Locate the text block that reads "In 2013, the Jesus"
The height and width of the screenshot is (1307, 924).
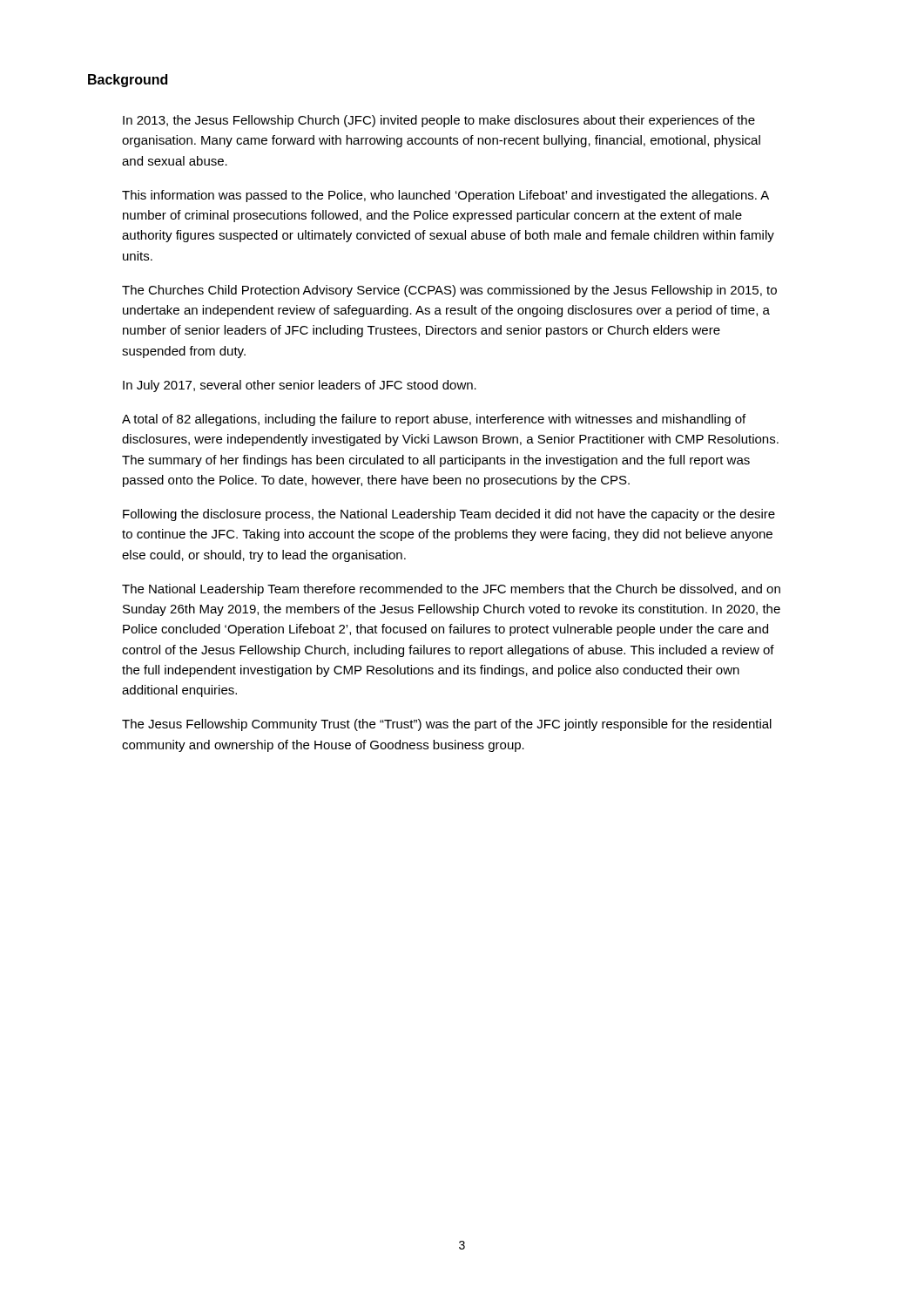[x=441, y=140]
